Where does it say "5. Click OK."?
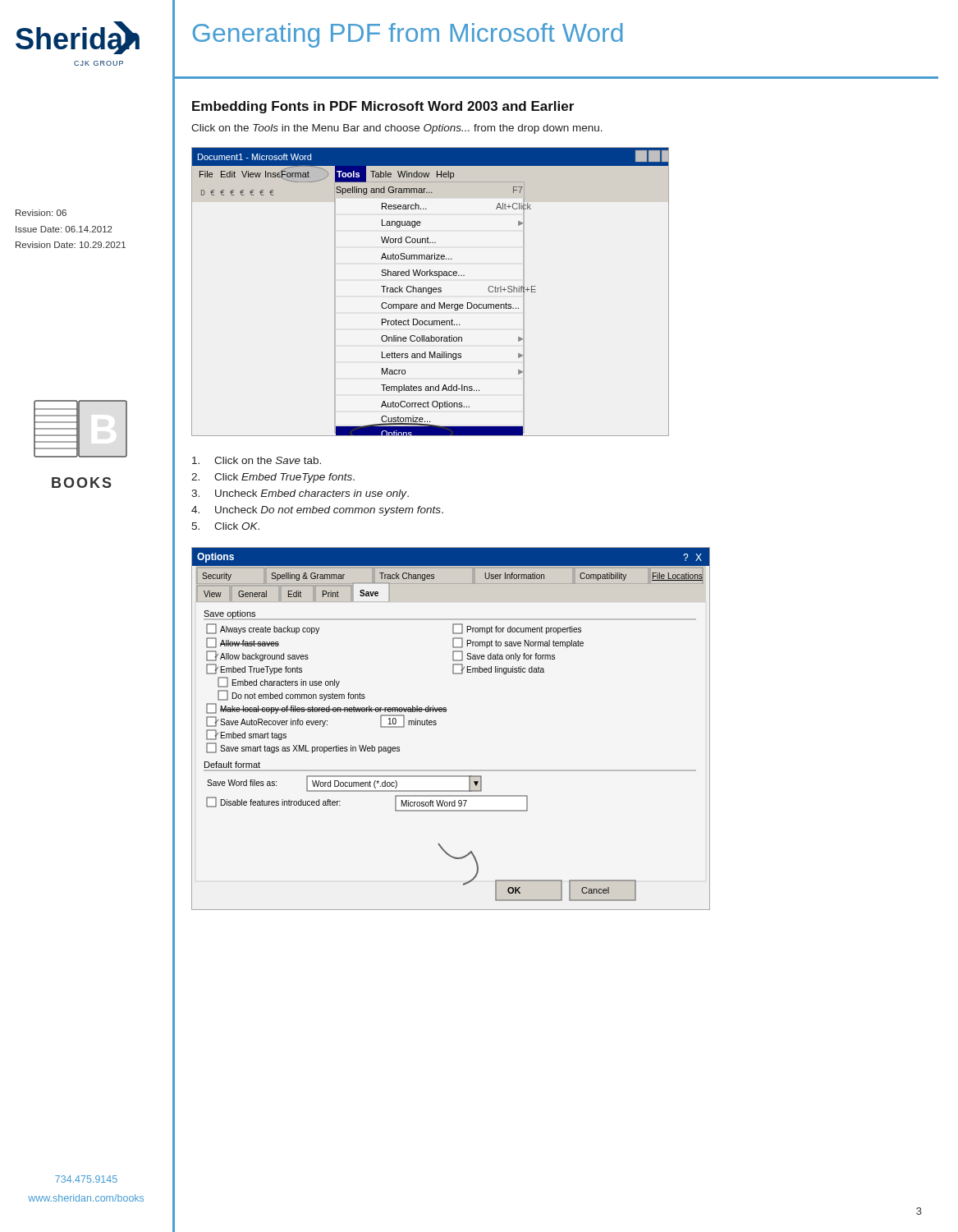 coord(226,526)
